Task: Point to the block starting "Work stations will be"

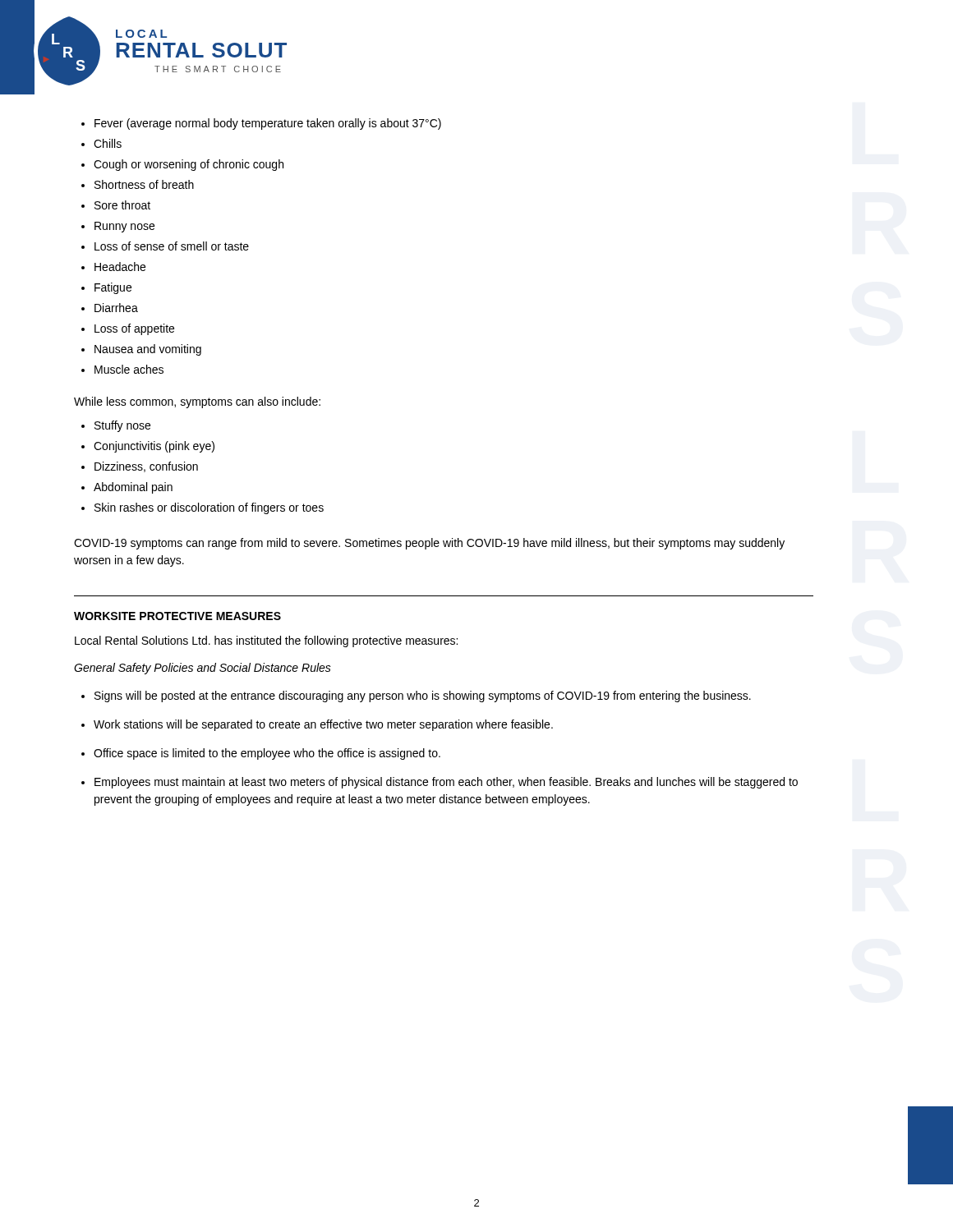Action: (453, 725)
